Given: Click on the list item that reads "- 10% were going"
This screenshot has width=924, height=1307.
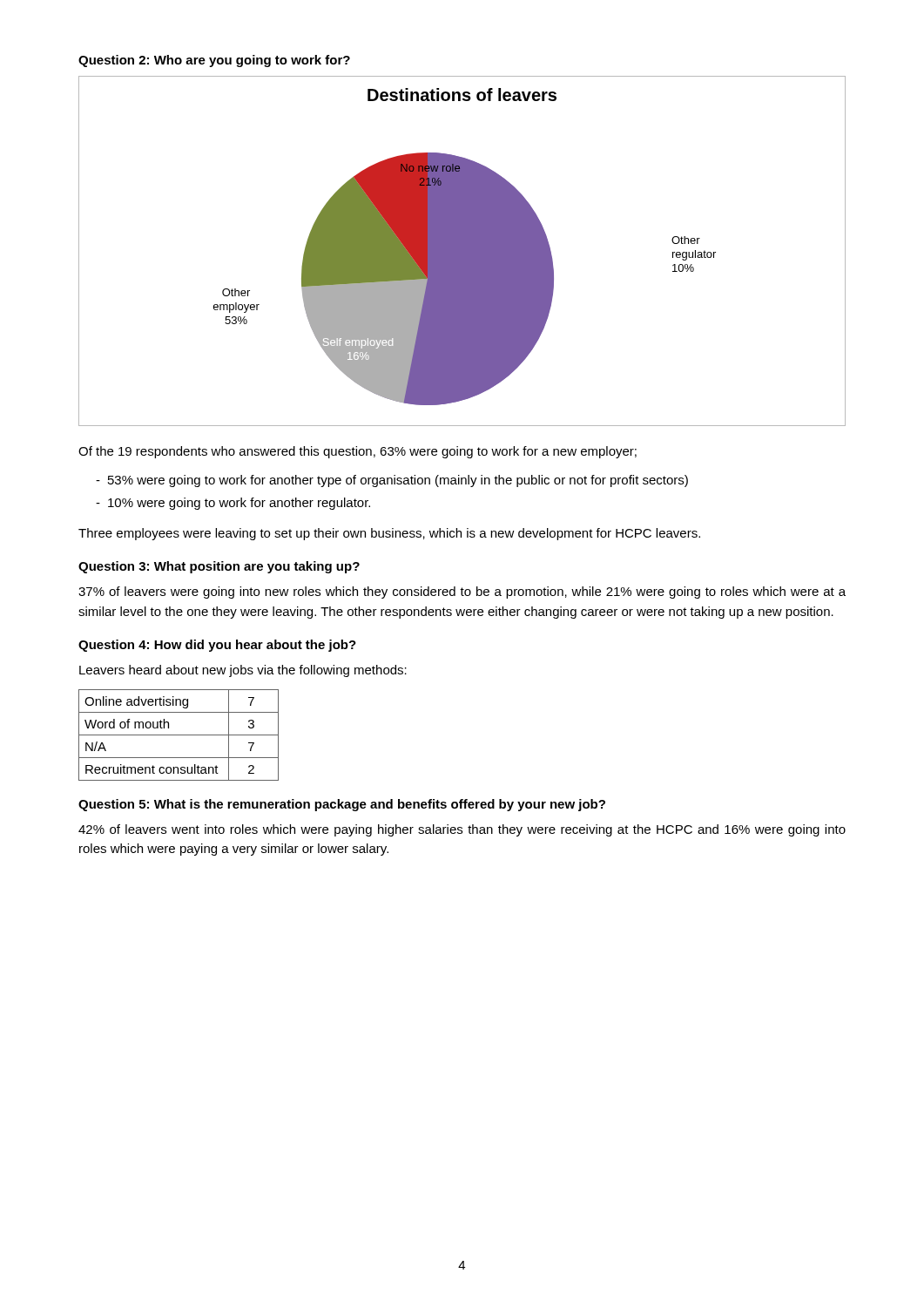Looking at the screenshot, I should 234,503.
